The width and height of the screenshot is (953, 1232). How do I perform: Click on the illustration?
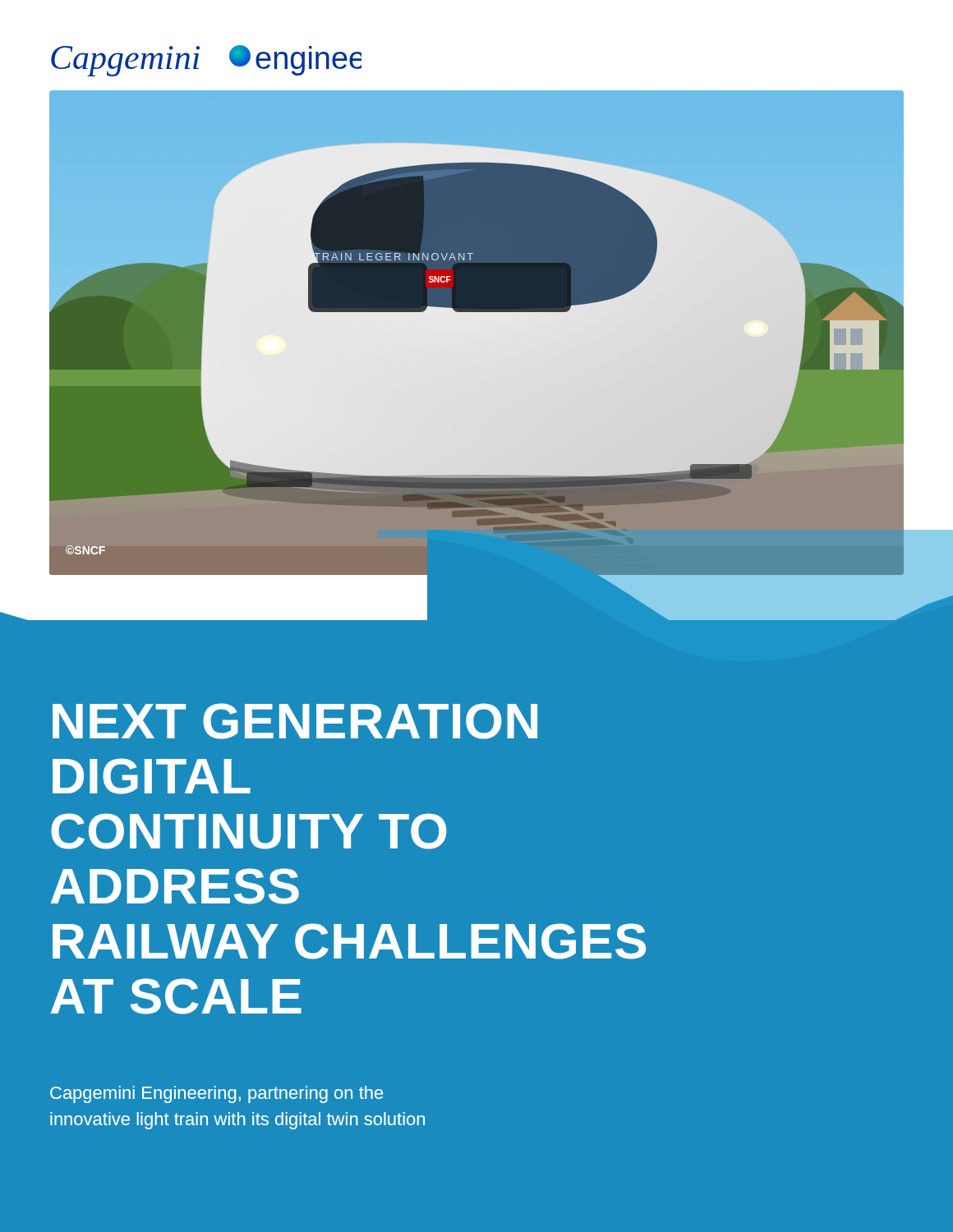(476, 600)
